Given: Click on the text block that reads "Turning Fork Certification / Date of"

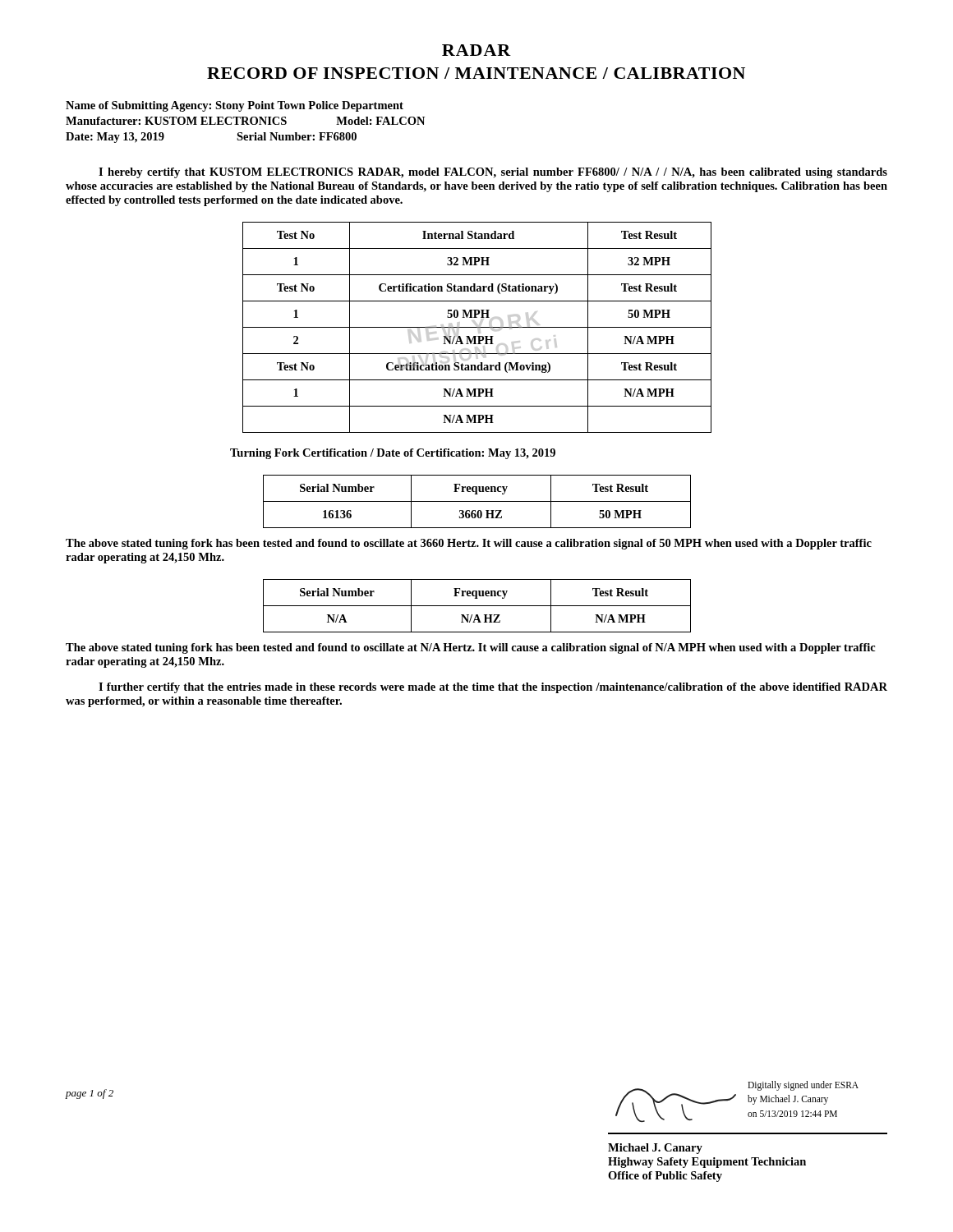Looking at the screenshot, I should pos(393,453).
